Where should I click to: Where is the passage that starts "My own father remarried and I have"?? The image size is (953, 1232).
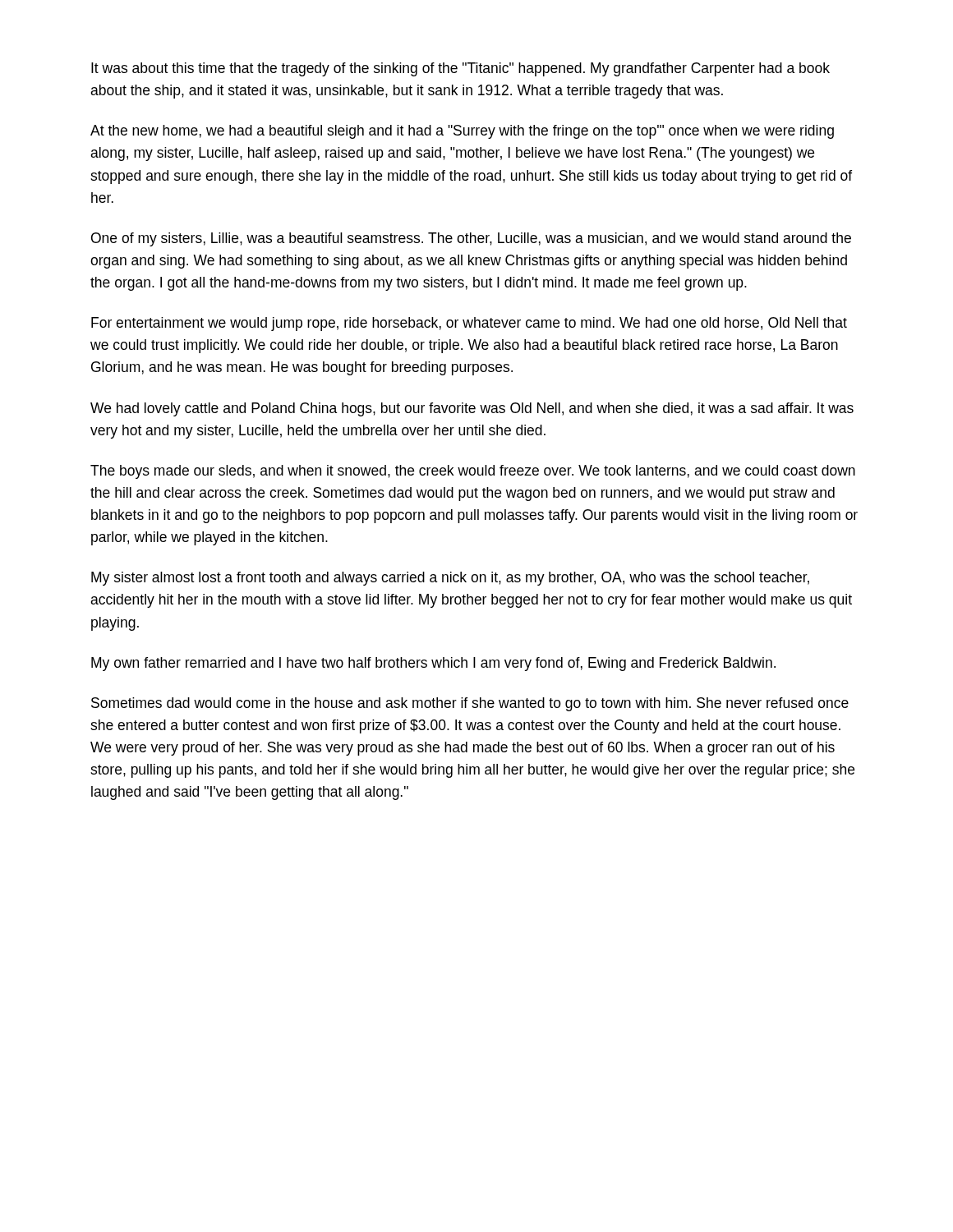click(x=434, y=663)
